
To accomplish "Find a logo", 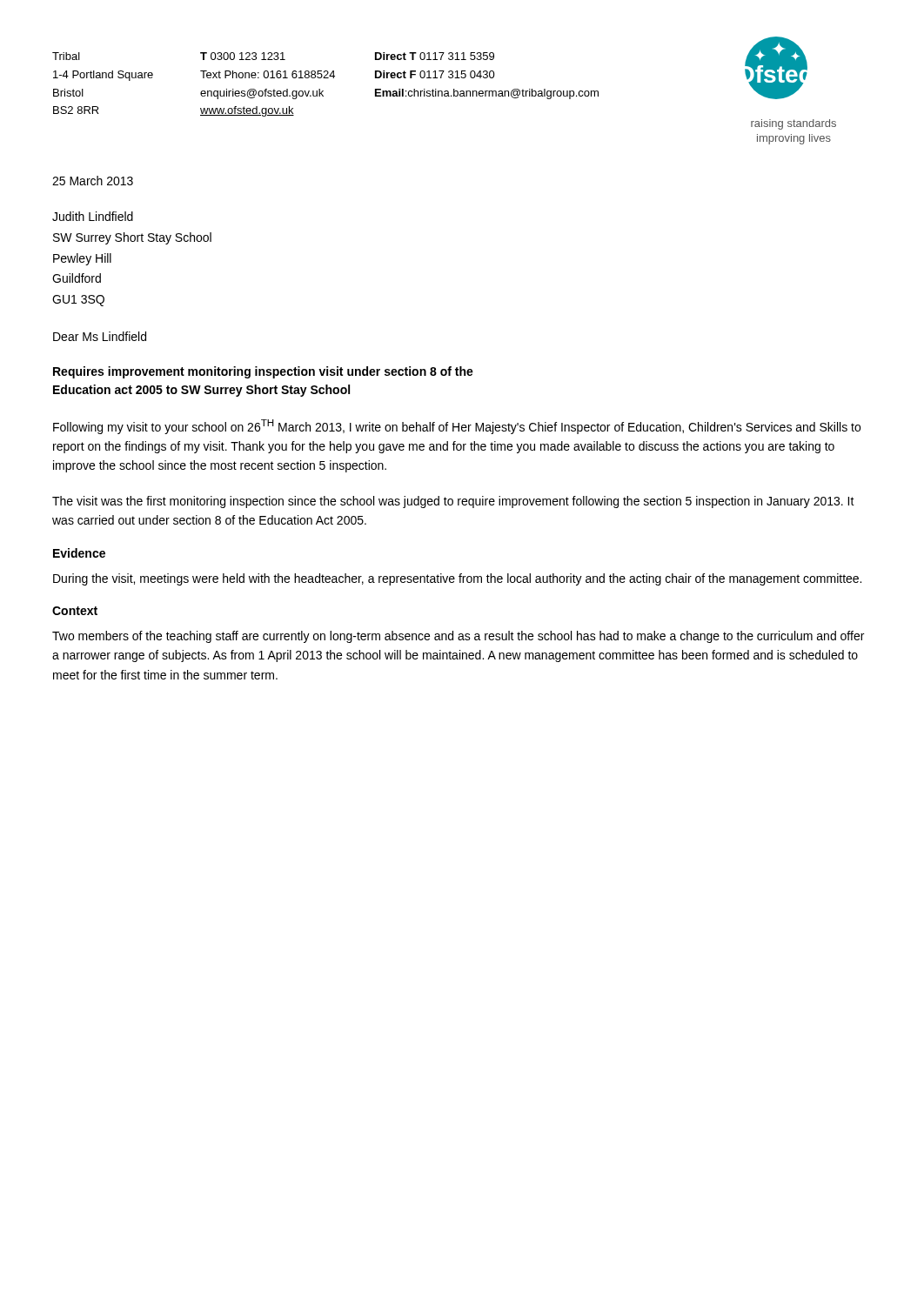I will [793, 90].
